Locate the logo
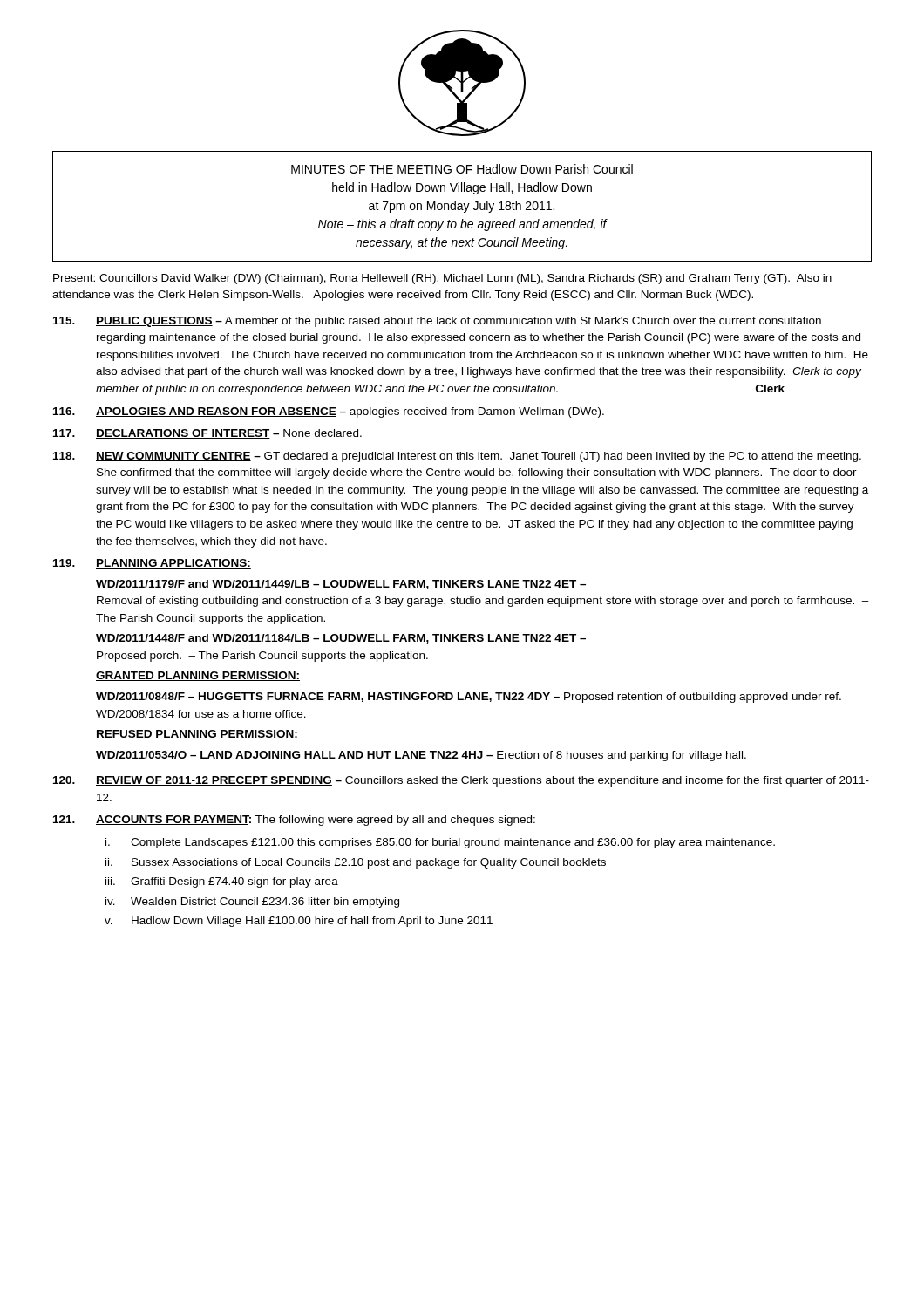 (x=462, y=84)
